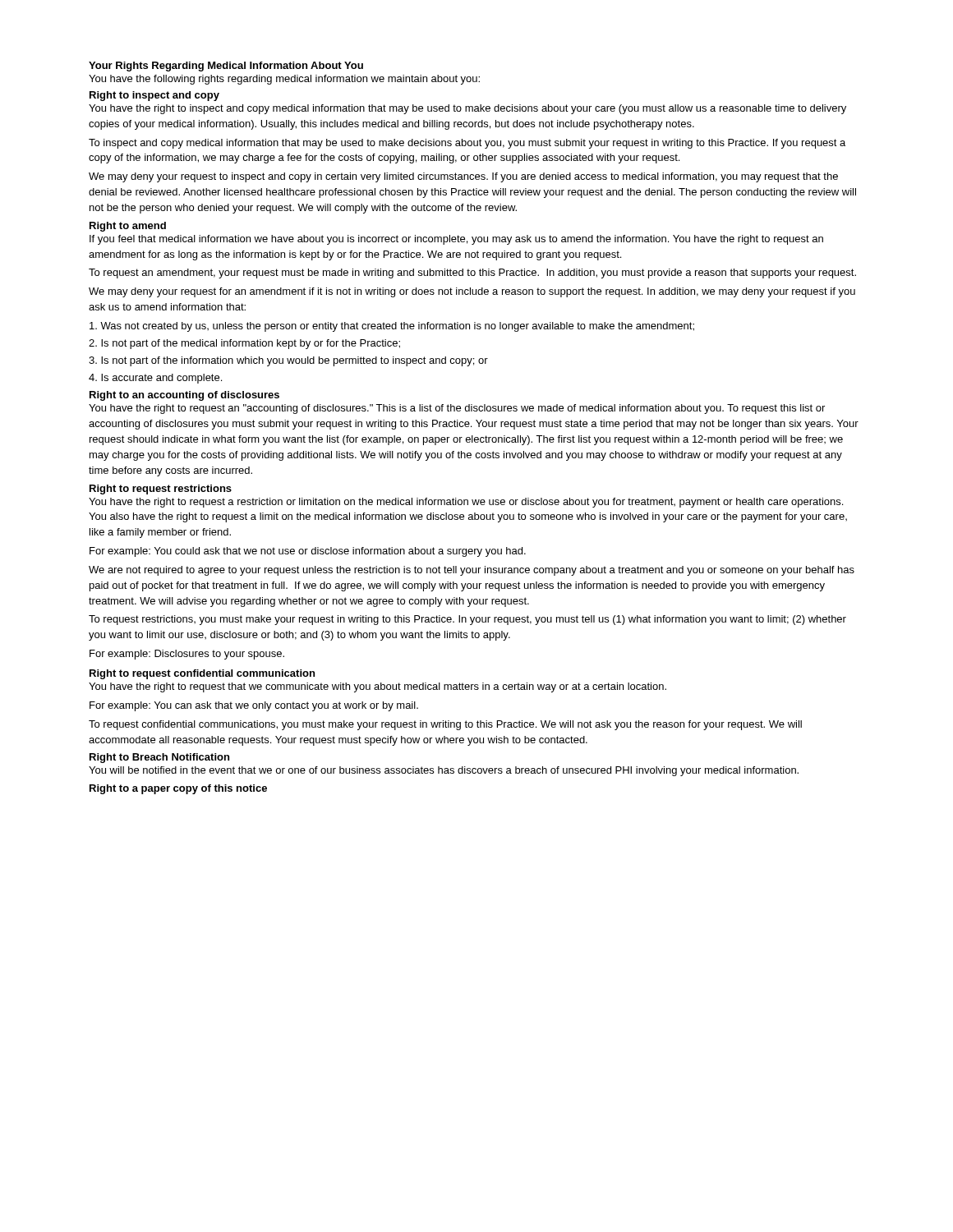Click the passage that begins "For example: Disclosures to your"
This screenshot has width=953, height=1232.
click(187, 653)
